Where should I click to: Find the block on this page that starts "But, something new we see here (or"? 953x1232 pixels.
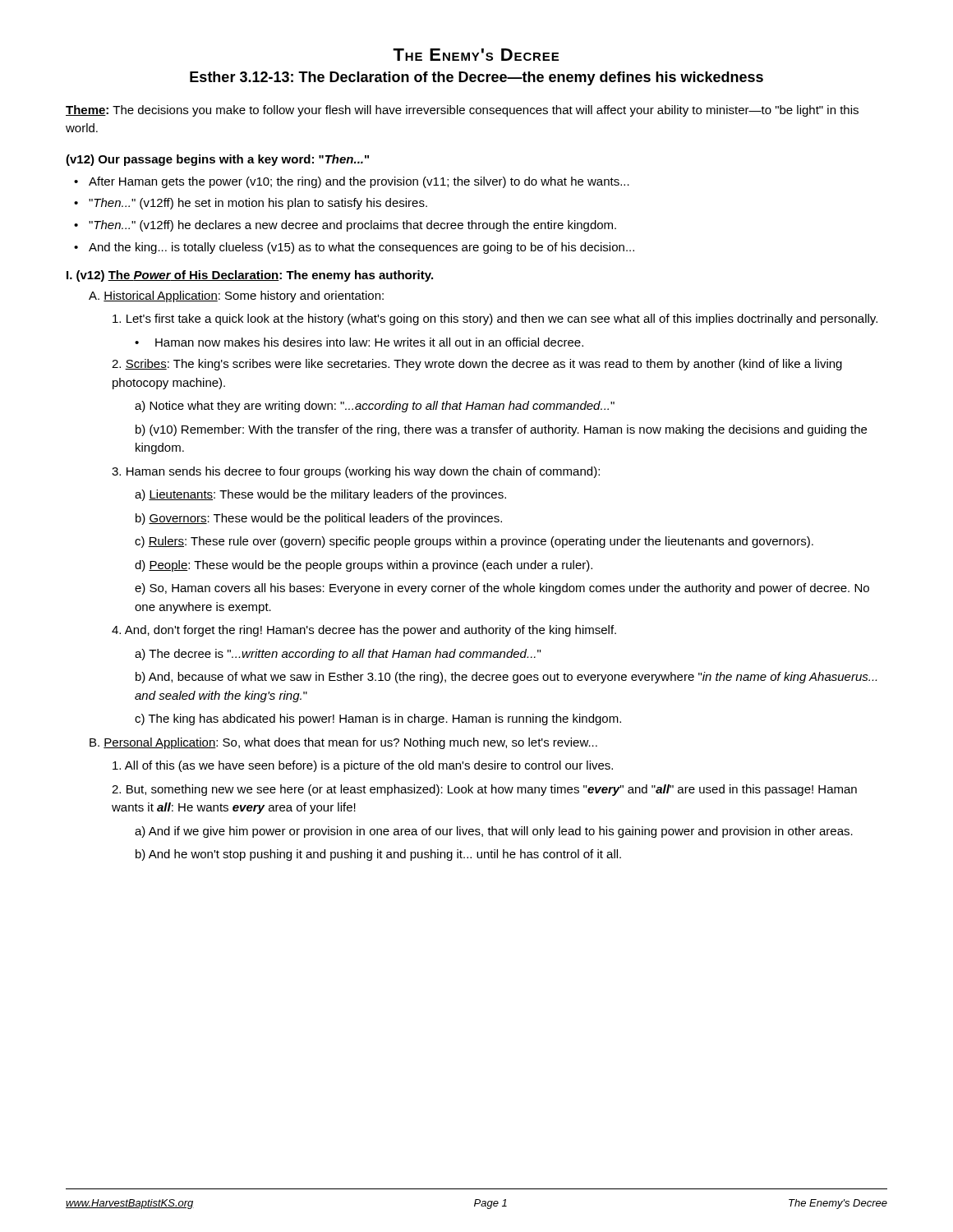coord(485,798)
